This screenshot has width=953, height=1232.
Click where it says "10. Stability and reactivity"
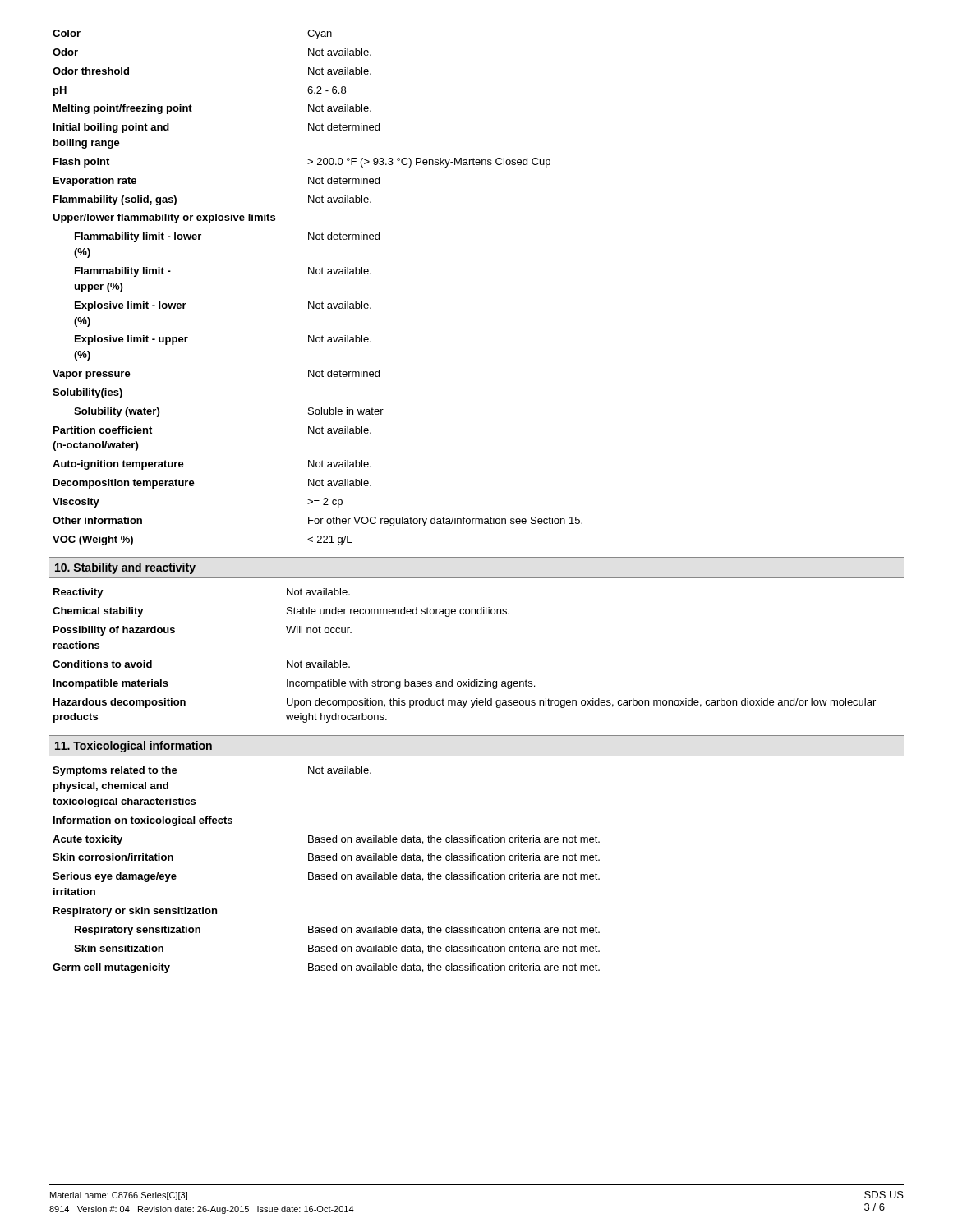coord(125,568)
